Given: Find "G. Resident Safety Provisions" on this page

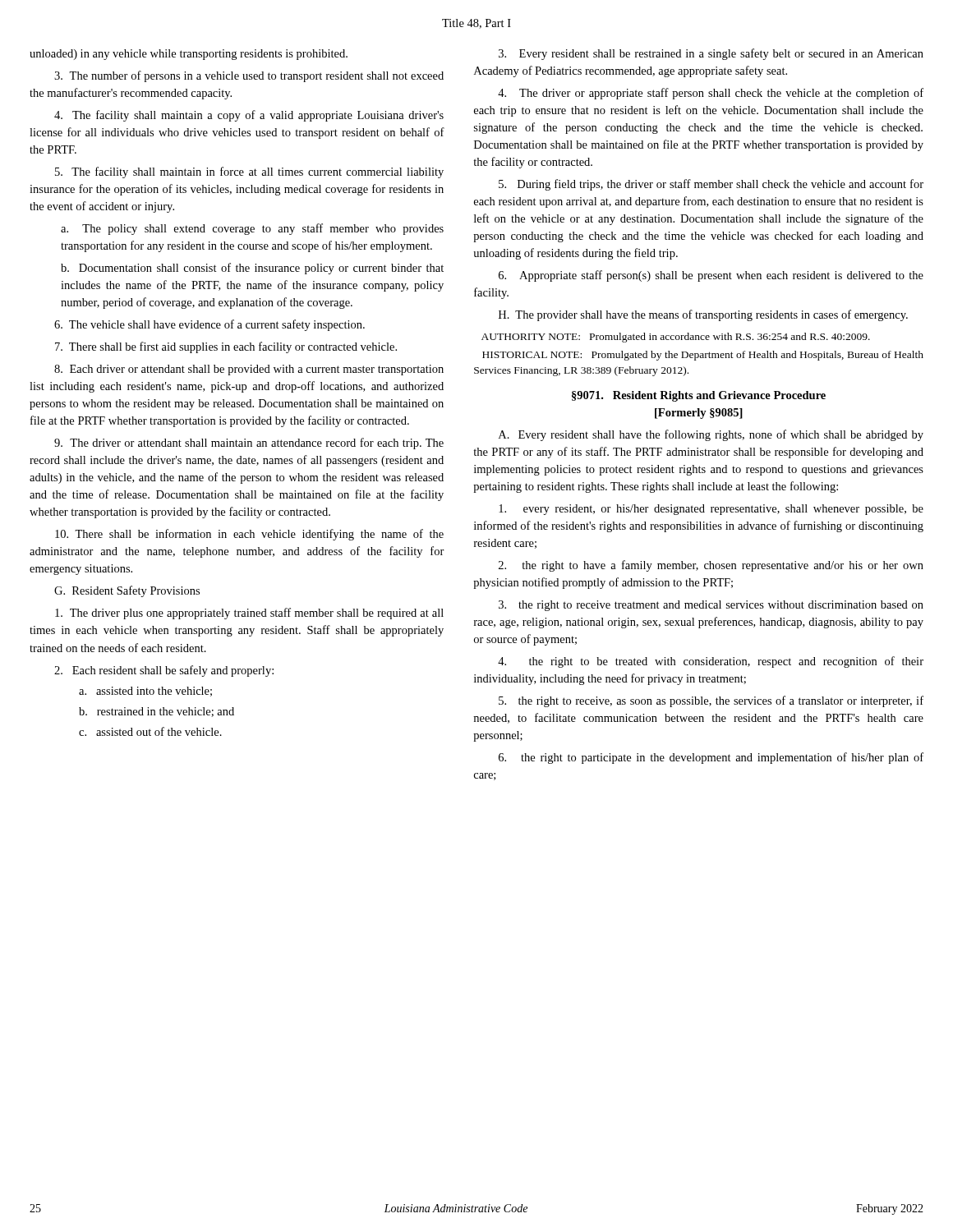Looking at the screenshot, I should click(127, 591).
